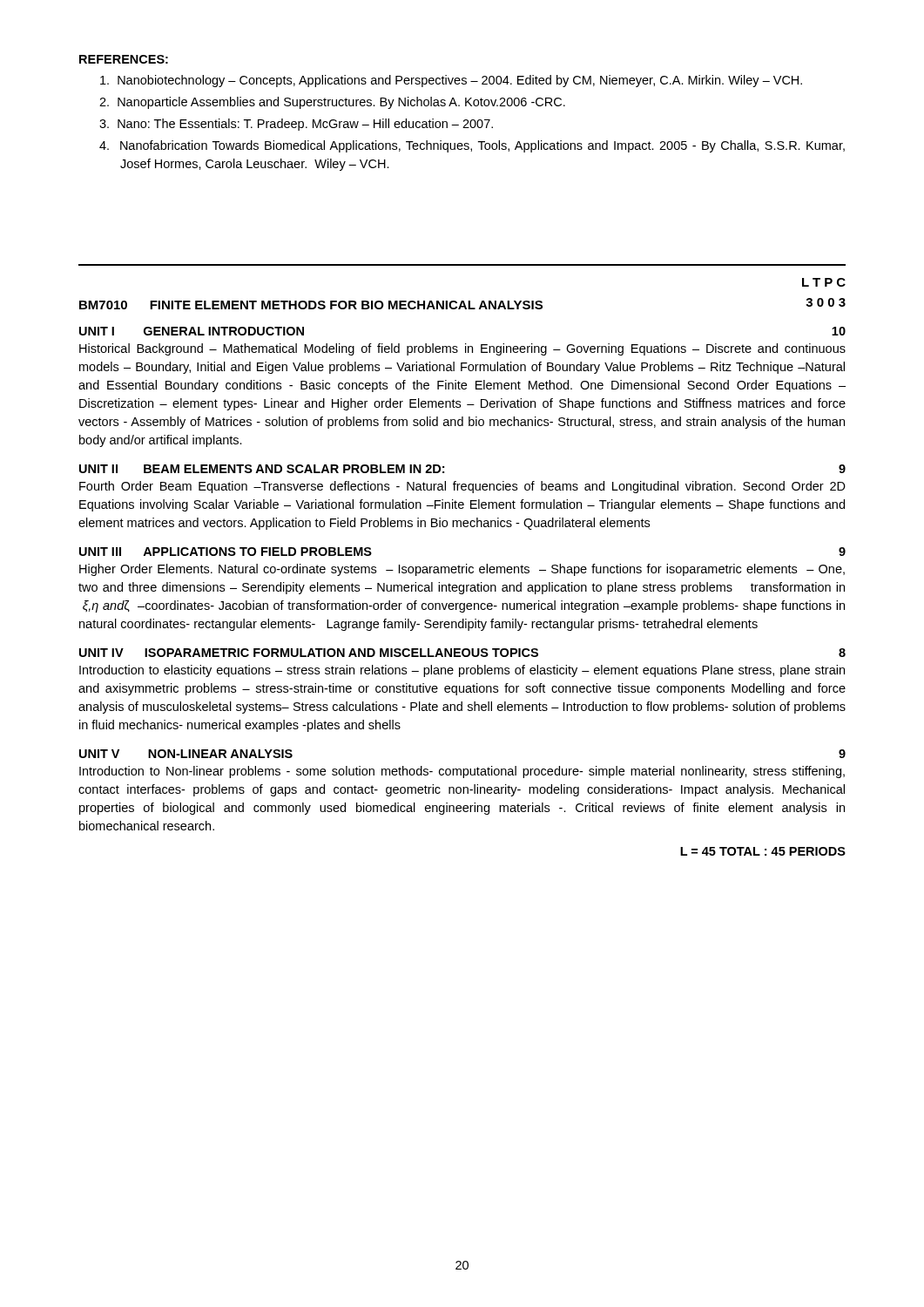Locate the block of text that opens with "Historical Background –"
This screenshot has height=1307, width=924.
[462, 394]
